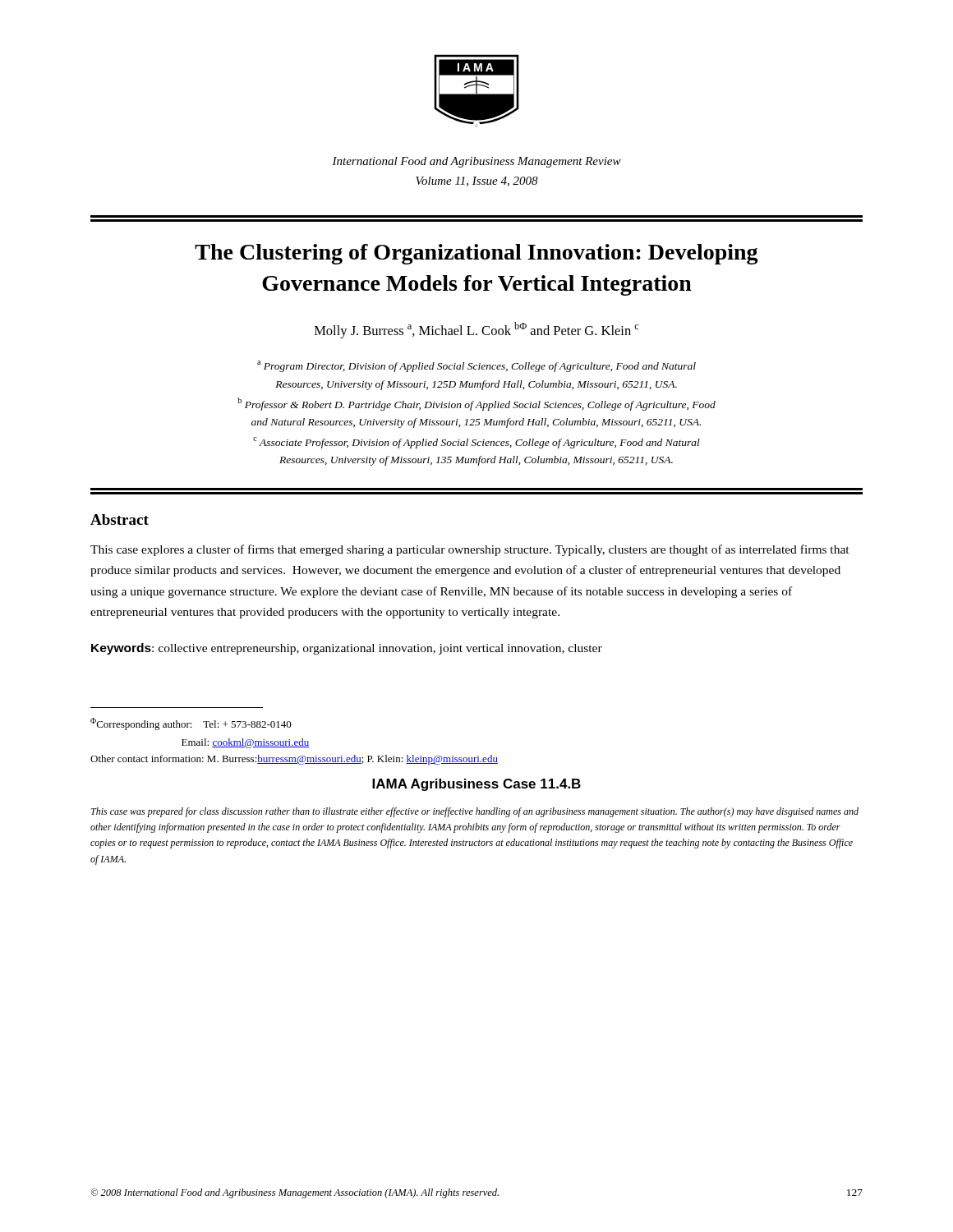The height and width of the screenshot is (1232, 953).
Task: Find the block on this page that starts "This case explores a cluster of firms"
Action: click(470, 580)
